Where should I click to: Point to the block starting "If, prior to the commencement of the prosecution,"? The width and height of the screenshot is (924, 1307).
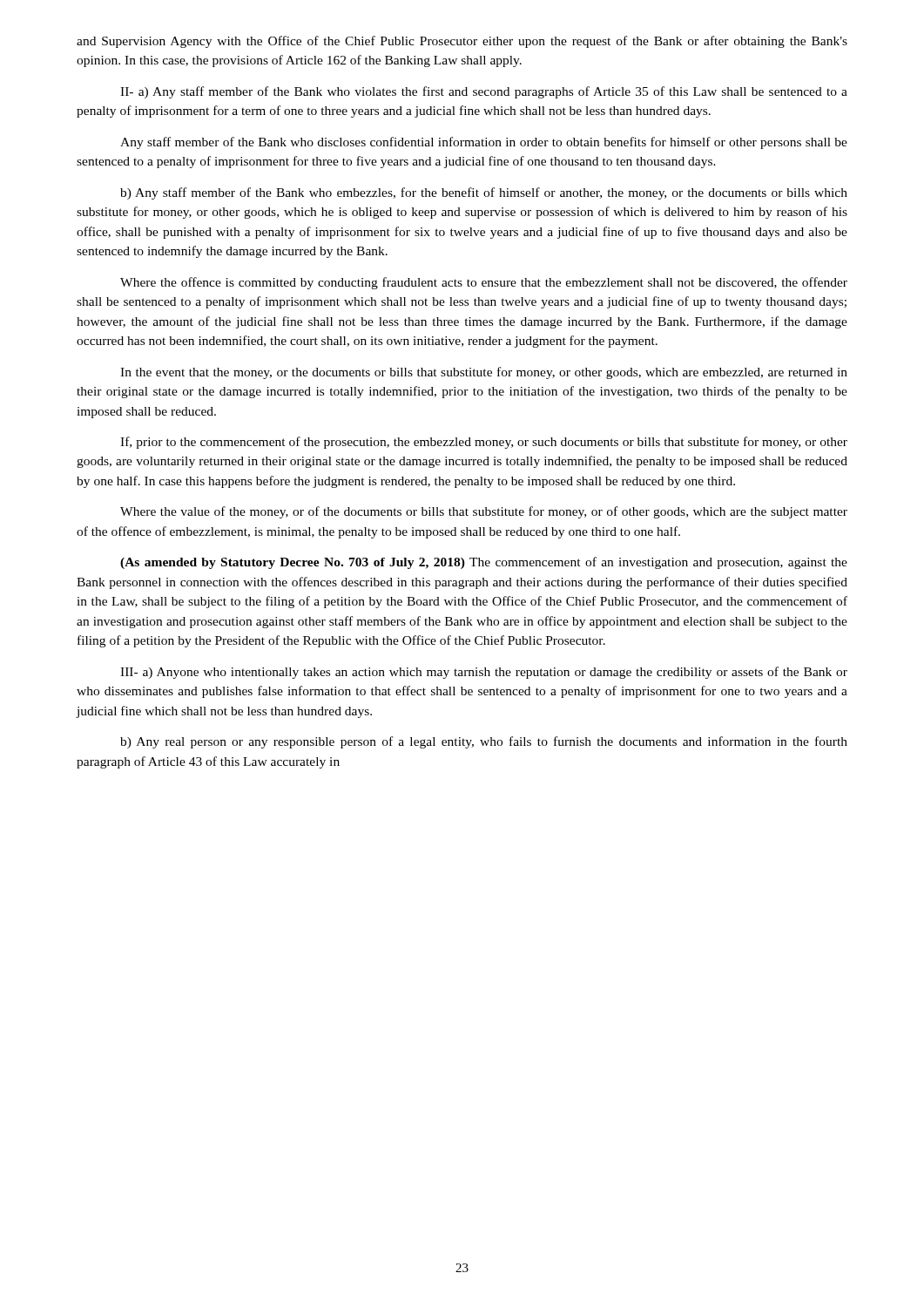(462, 462)
